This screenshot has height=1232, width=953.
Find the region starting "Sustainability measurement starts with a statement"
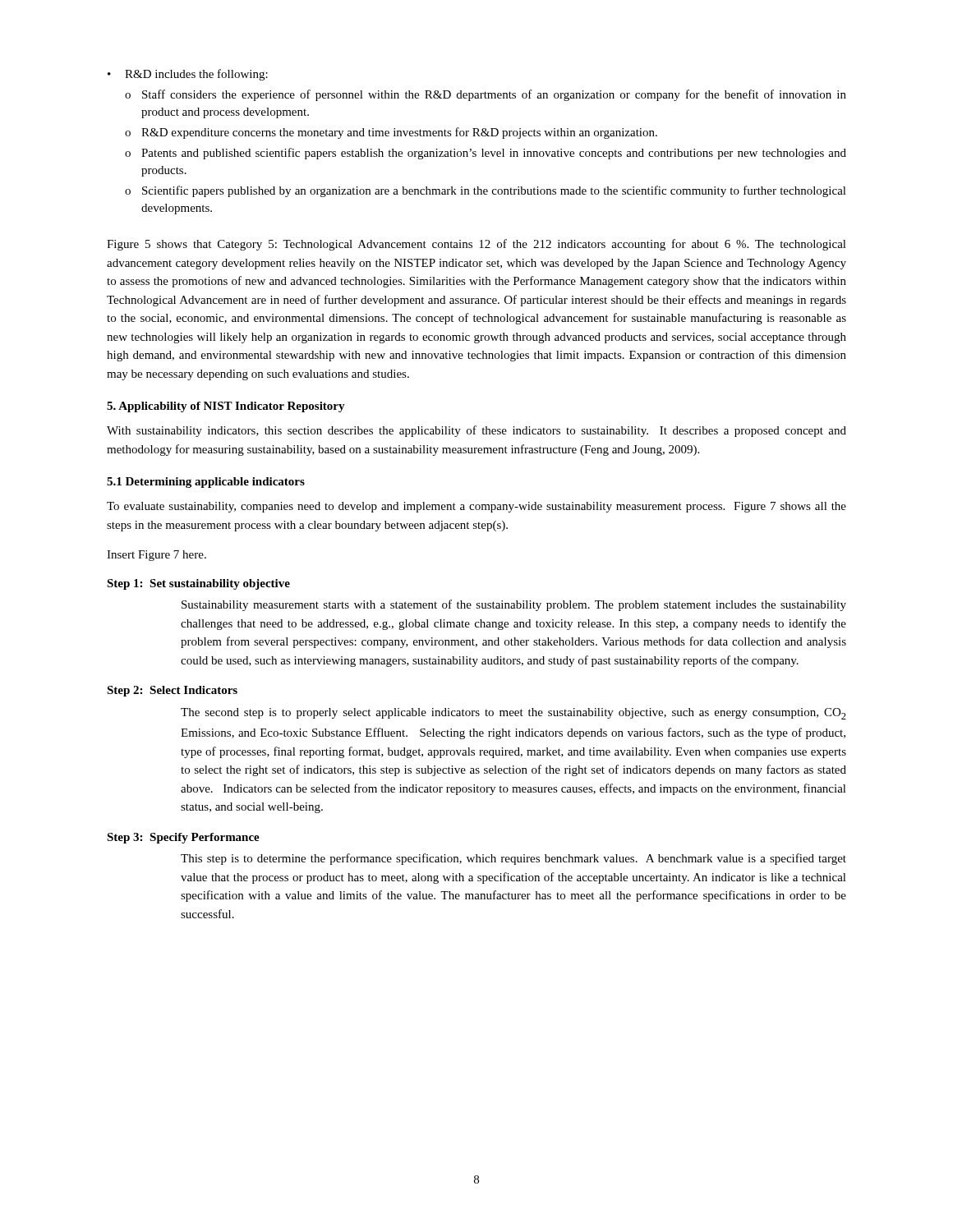(x=513, y=632)
